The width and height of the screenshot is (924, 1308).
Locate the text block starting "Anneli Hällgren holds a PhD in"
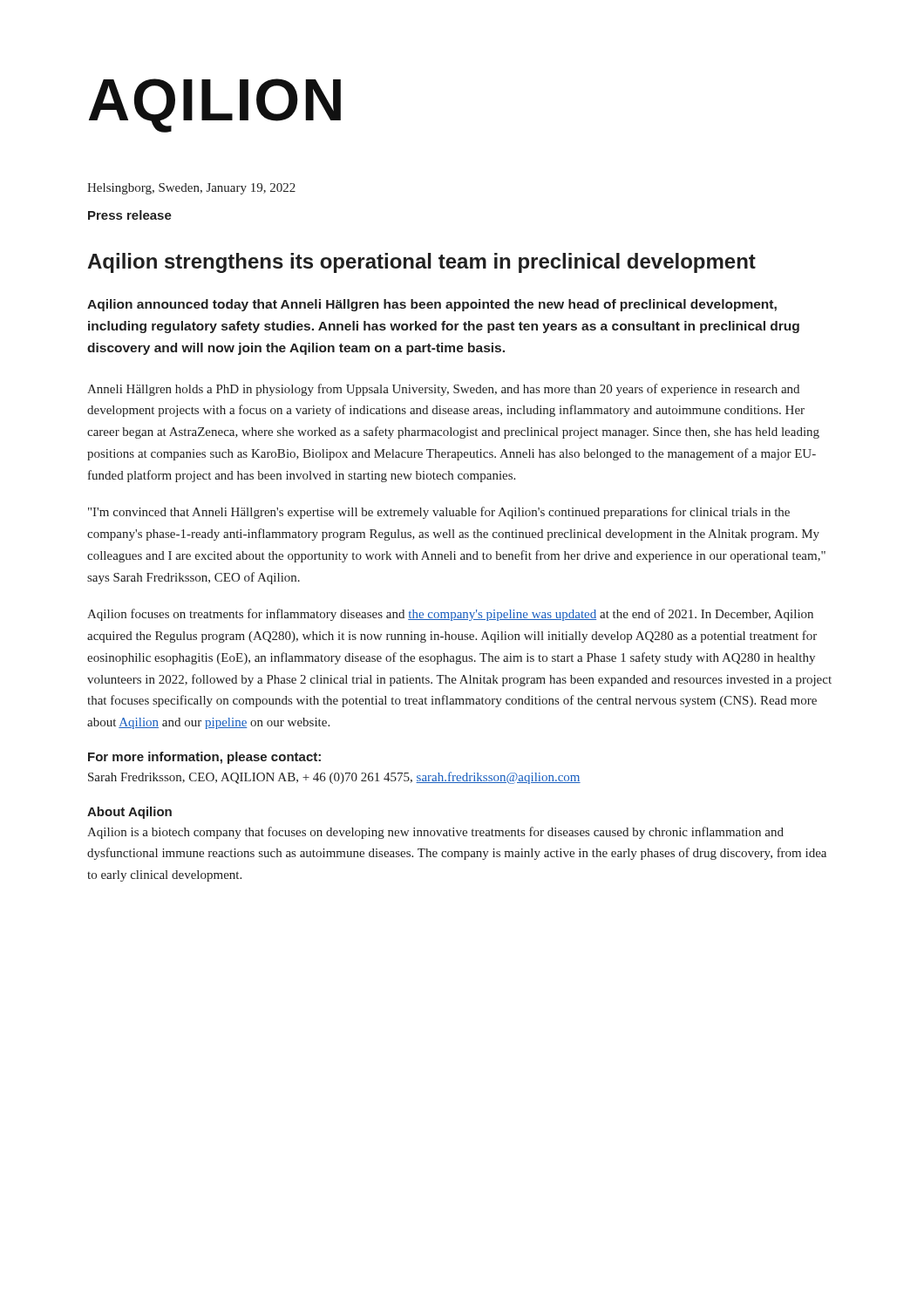tap(462, 432)
